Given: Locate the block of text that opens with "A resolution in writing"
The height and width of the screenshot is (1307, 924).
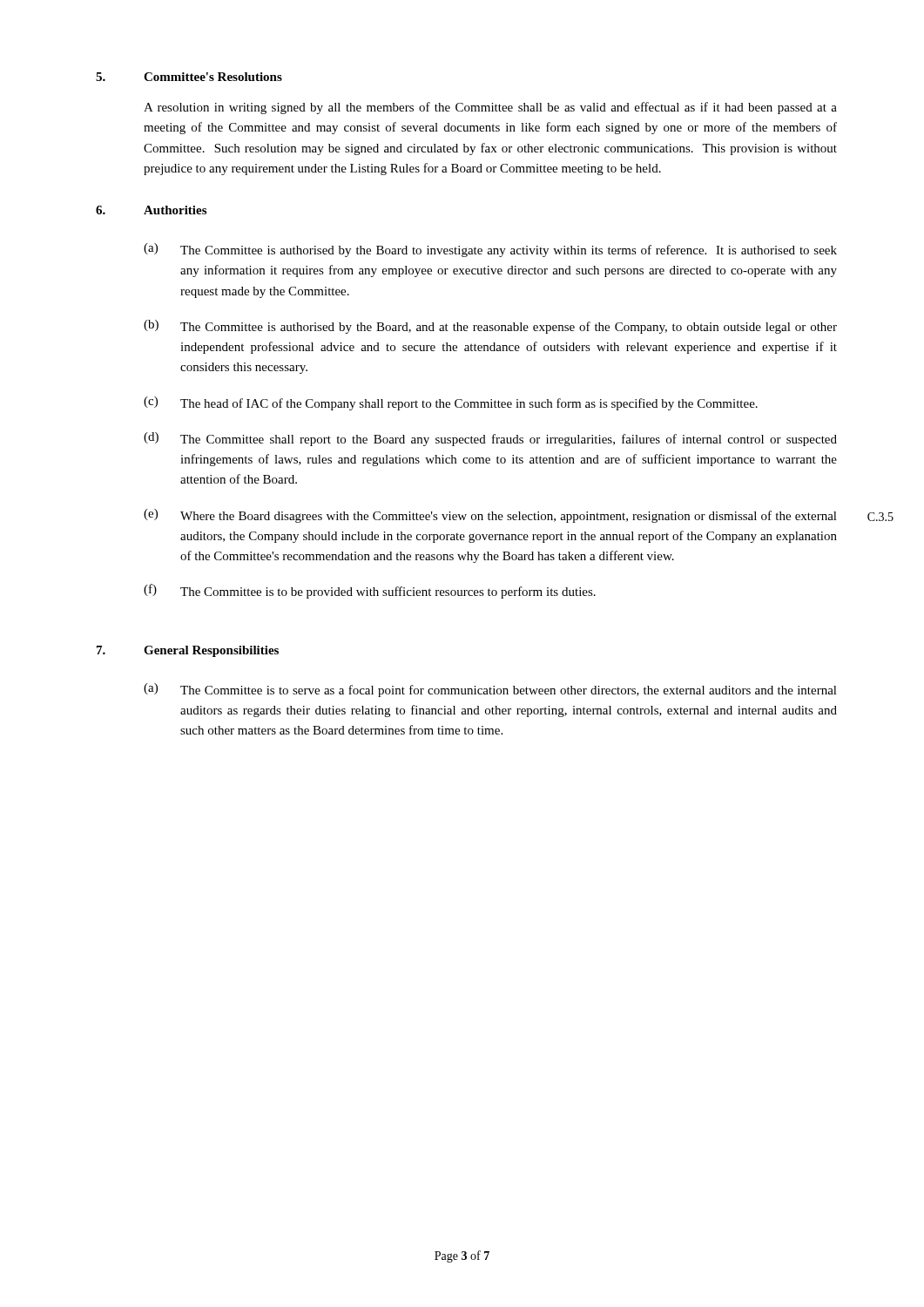Looking at the screenshot, I should 490,138.
